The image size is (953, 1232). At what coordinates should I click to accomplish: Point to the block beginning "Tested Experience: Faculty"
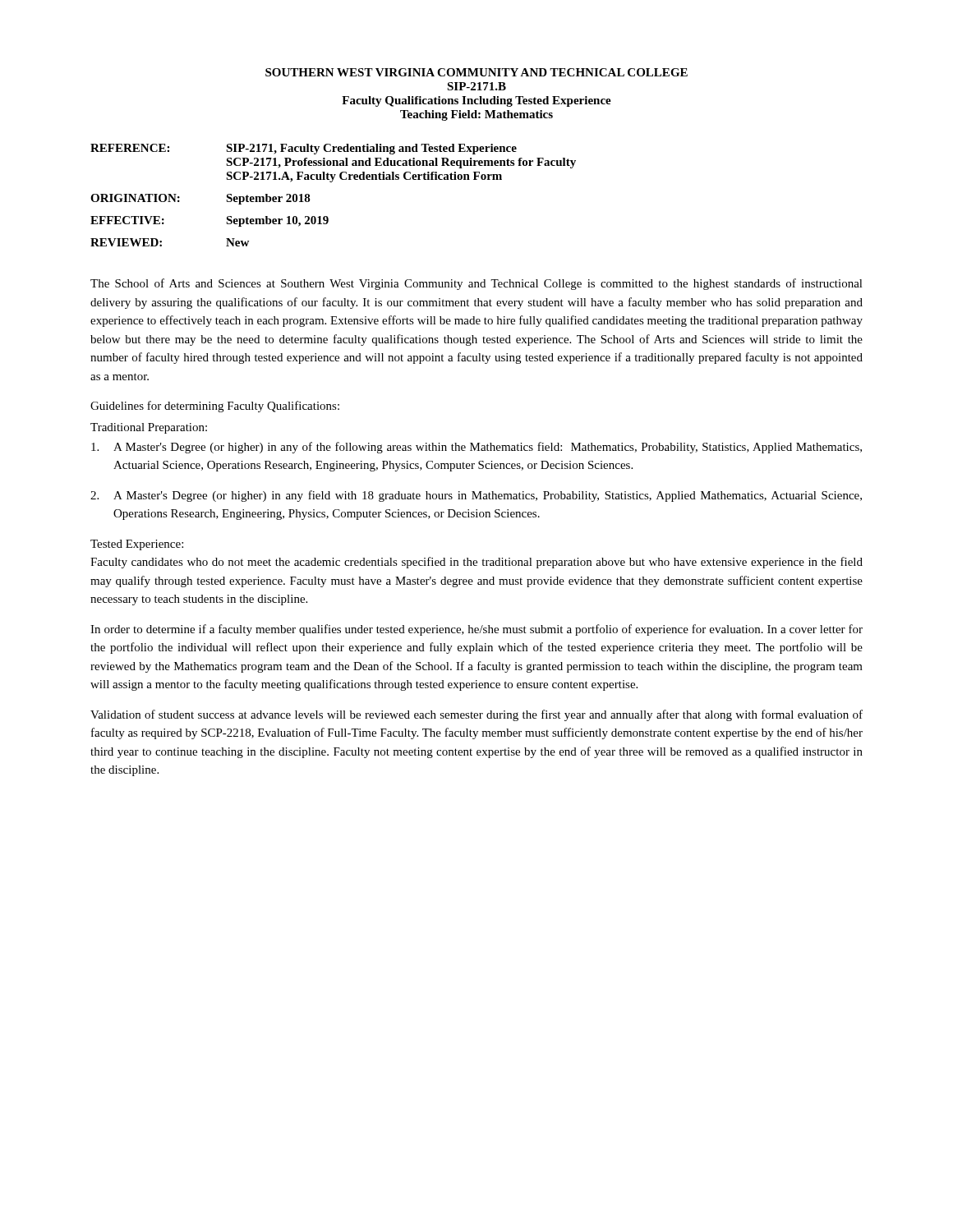pos(476,571)
